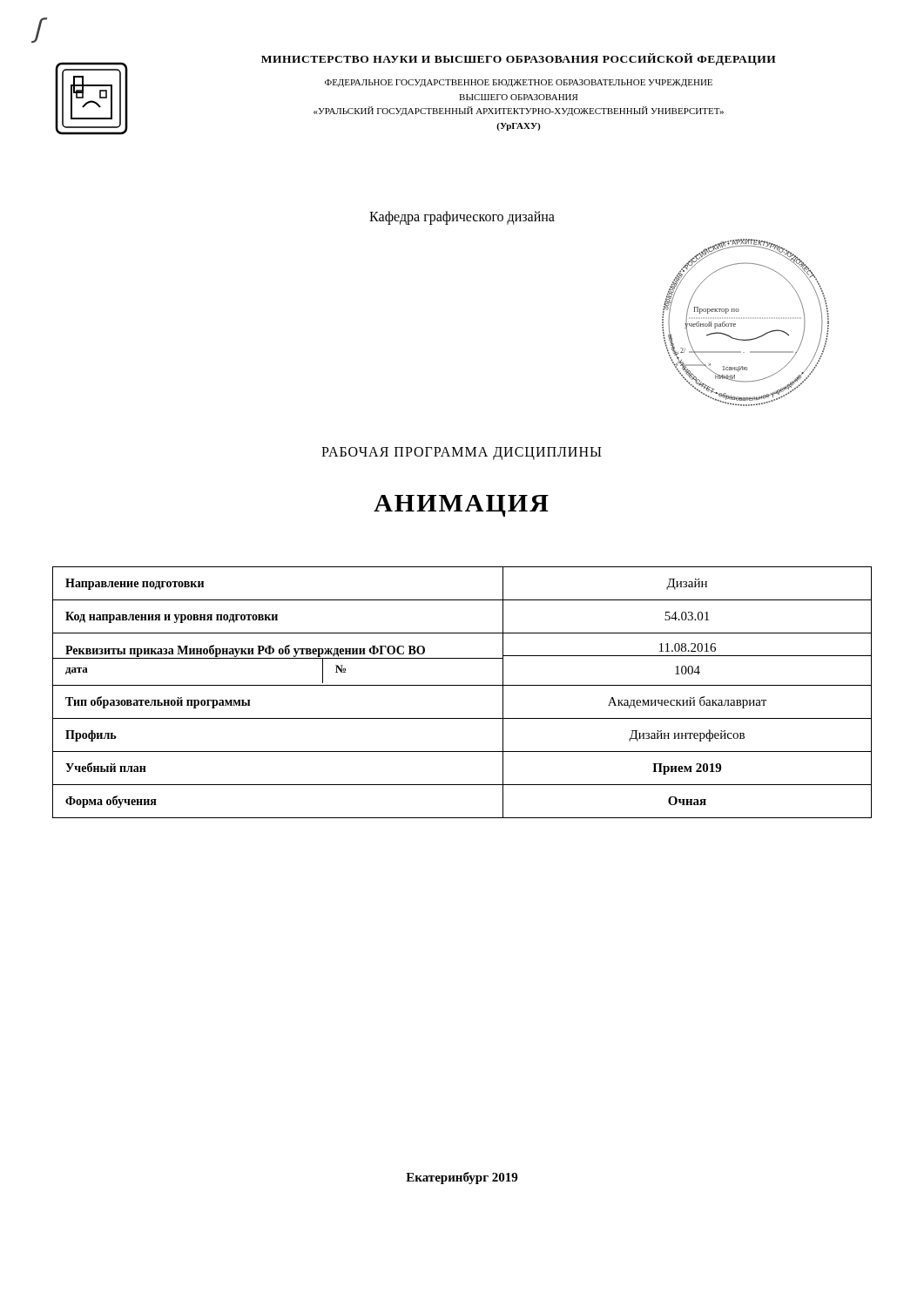Click where it says "РАБОЧАЯ ПРОГРАММА ДИСЦИПЛИНЫ"
Screen dimensions: 1307x924
tap(462, 452)
